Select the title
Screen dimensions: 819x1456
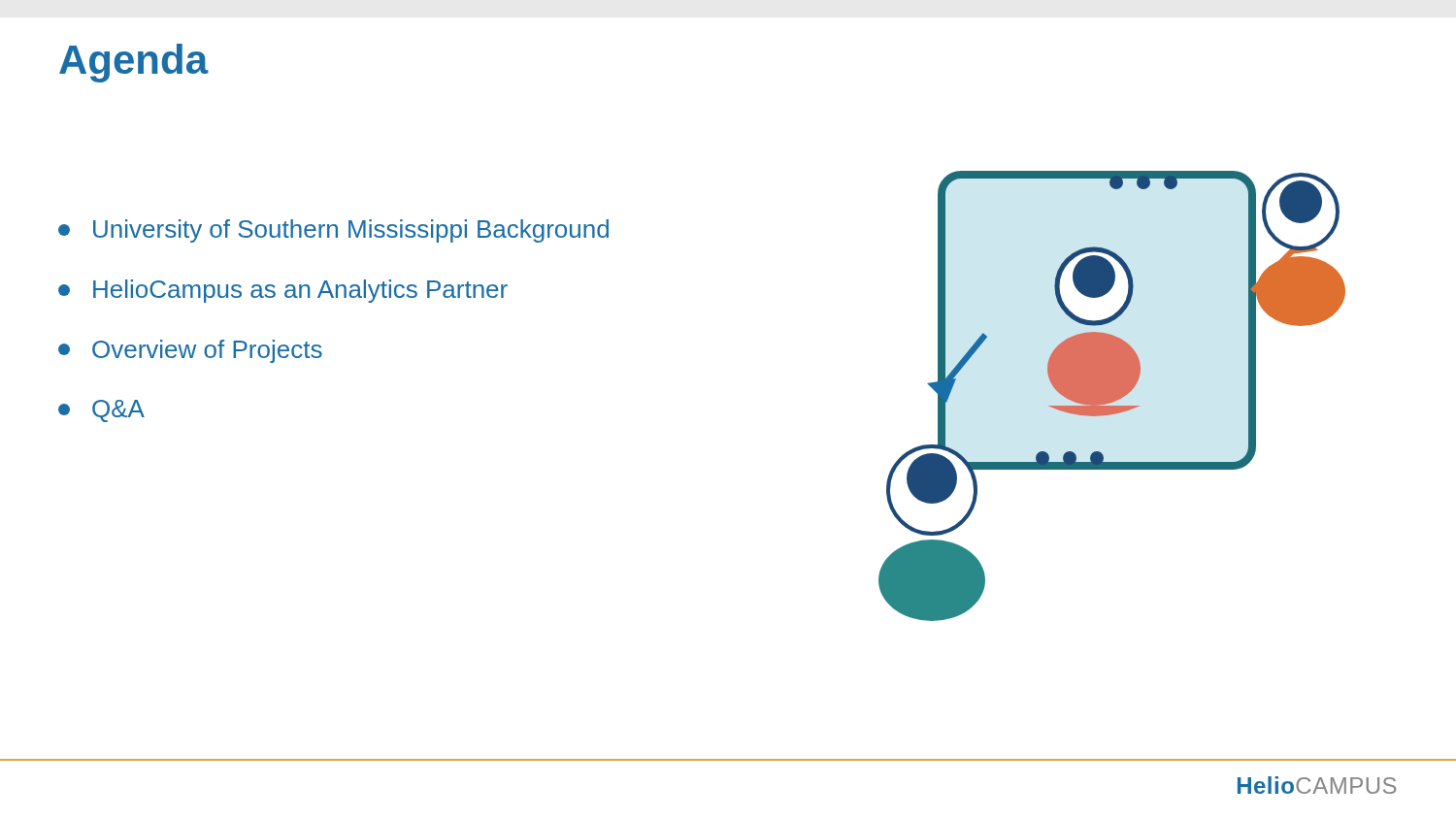click(x=133, y=60)
